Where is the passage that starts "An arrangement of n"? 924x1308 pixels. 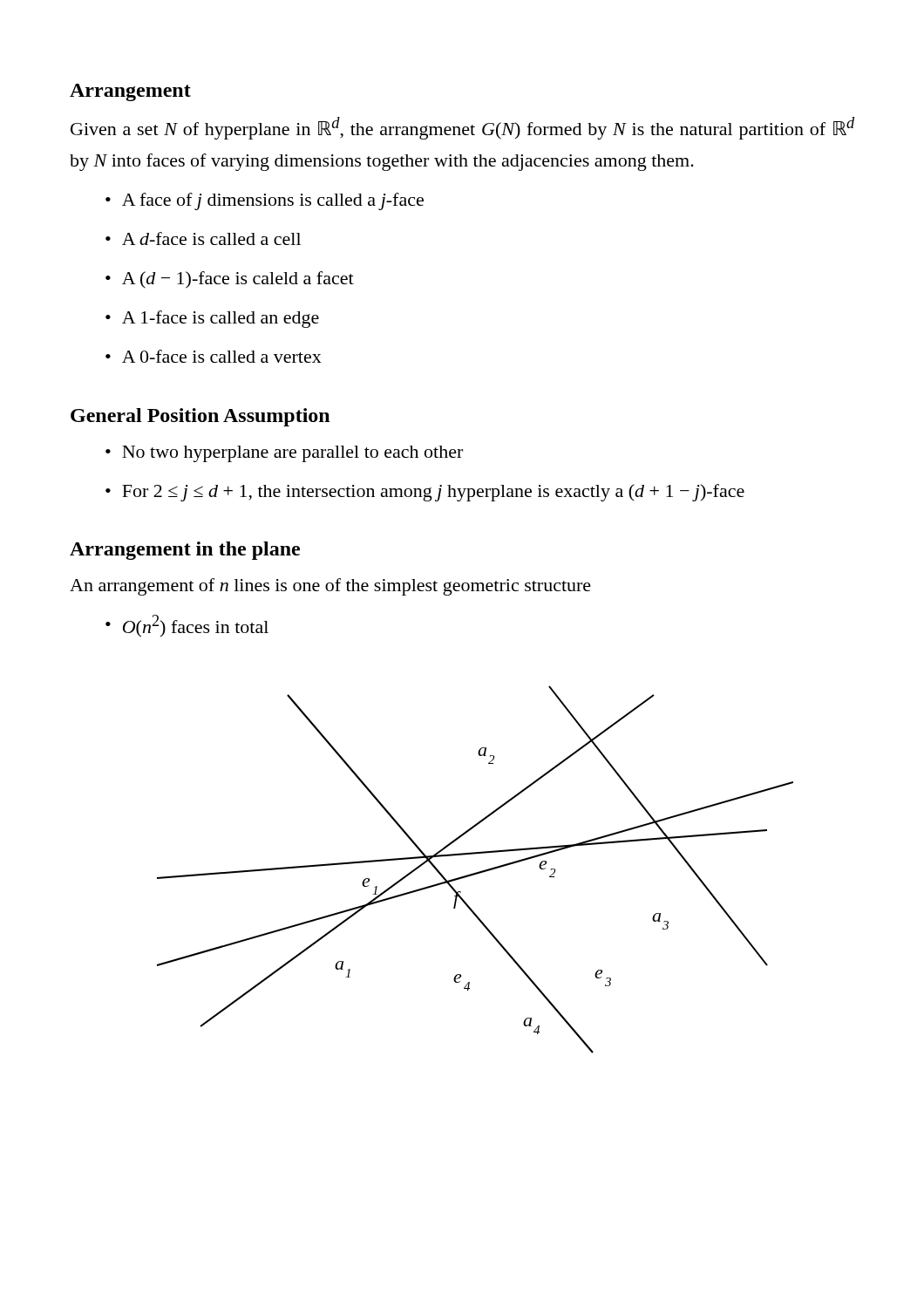coord(330,585)
